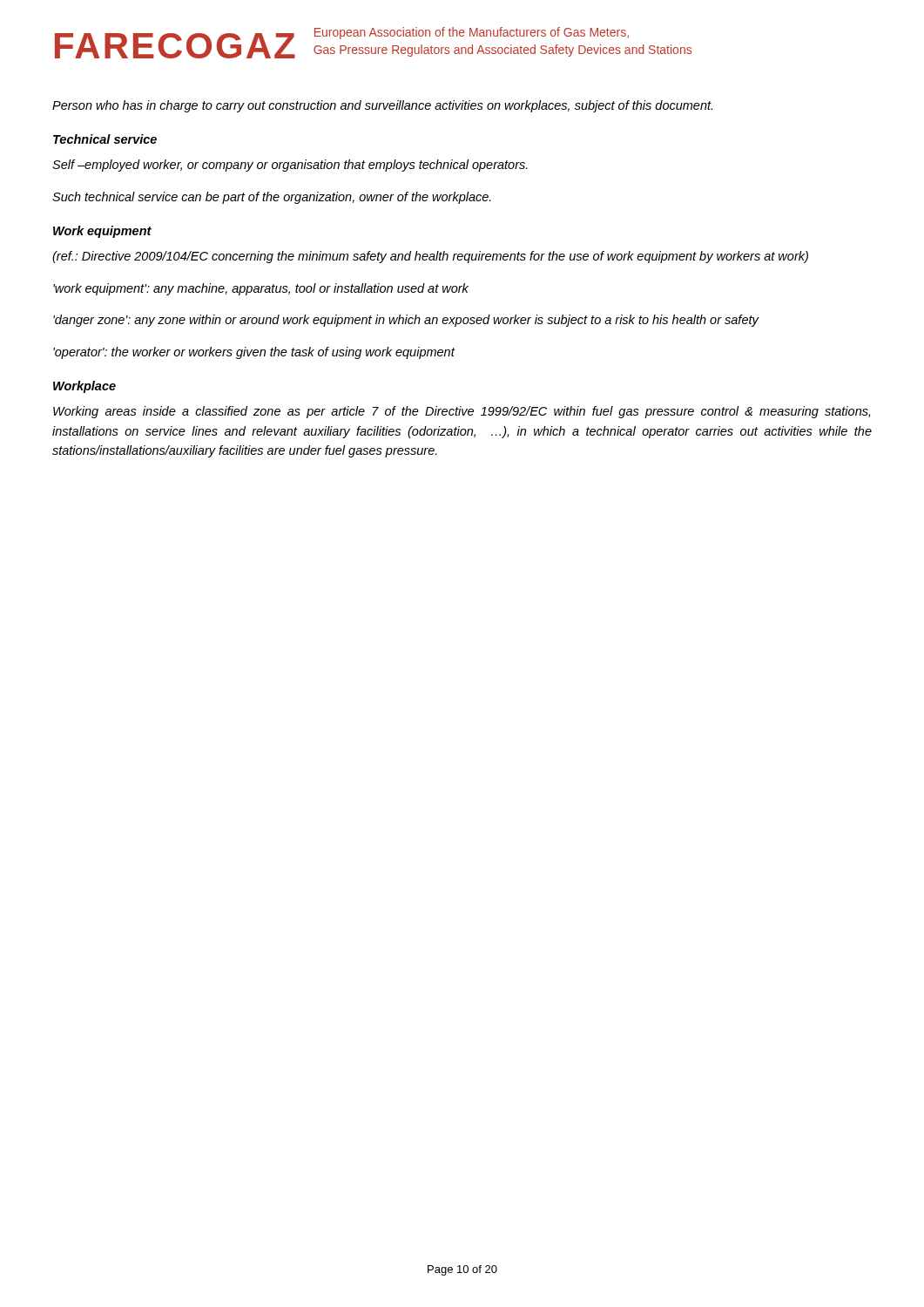Select the text starting "Working areas inside a classified"

(462, 431)
